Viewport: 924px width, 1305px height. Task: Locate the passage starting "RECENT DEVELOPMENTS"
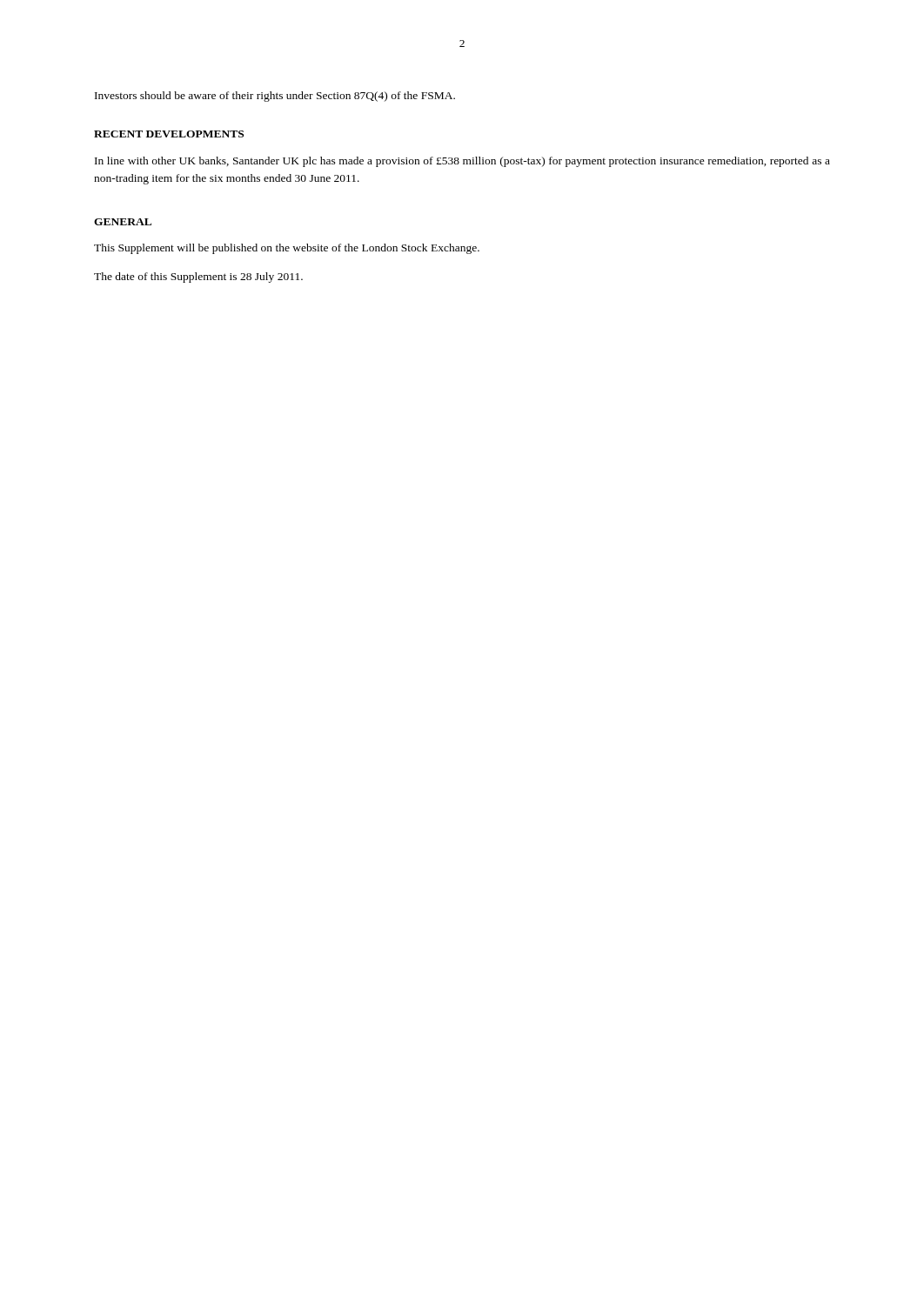169,134
